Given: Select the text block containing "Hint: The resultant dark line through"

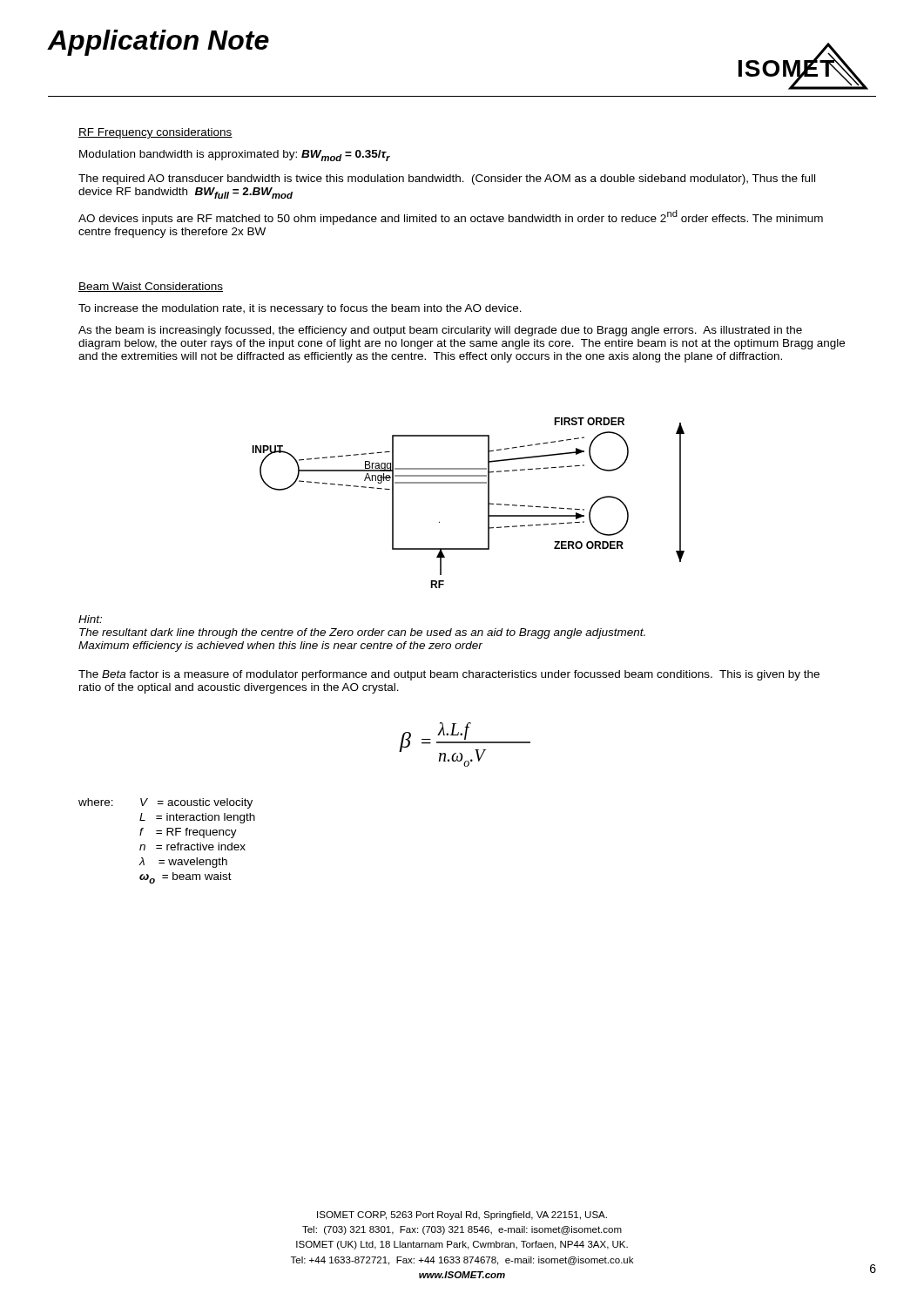Looking at the screenshot, I should pyautogui.click(x=362, y=632).
